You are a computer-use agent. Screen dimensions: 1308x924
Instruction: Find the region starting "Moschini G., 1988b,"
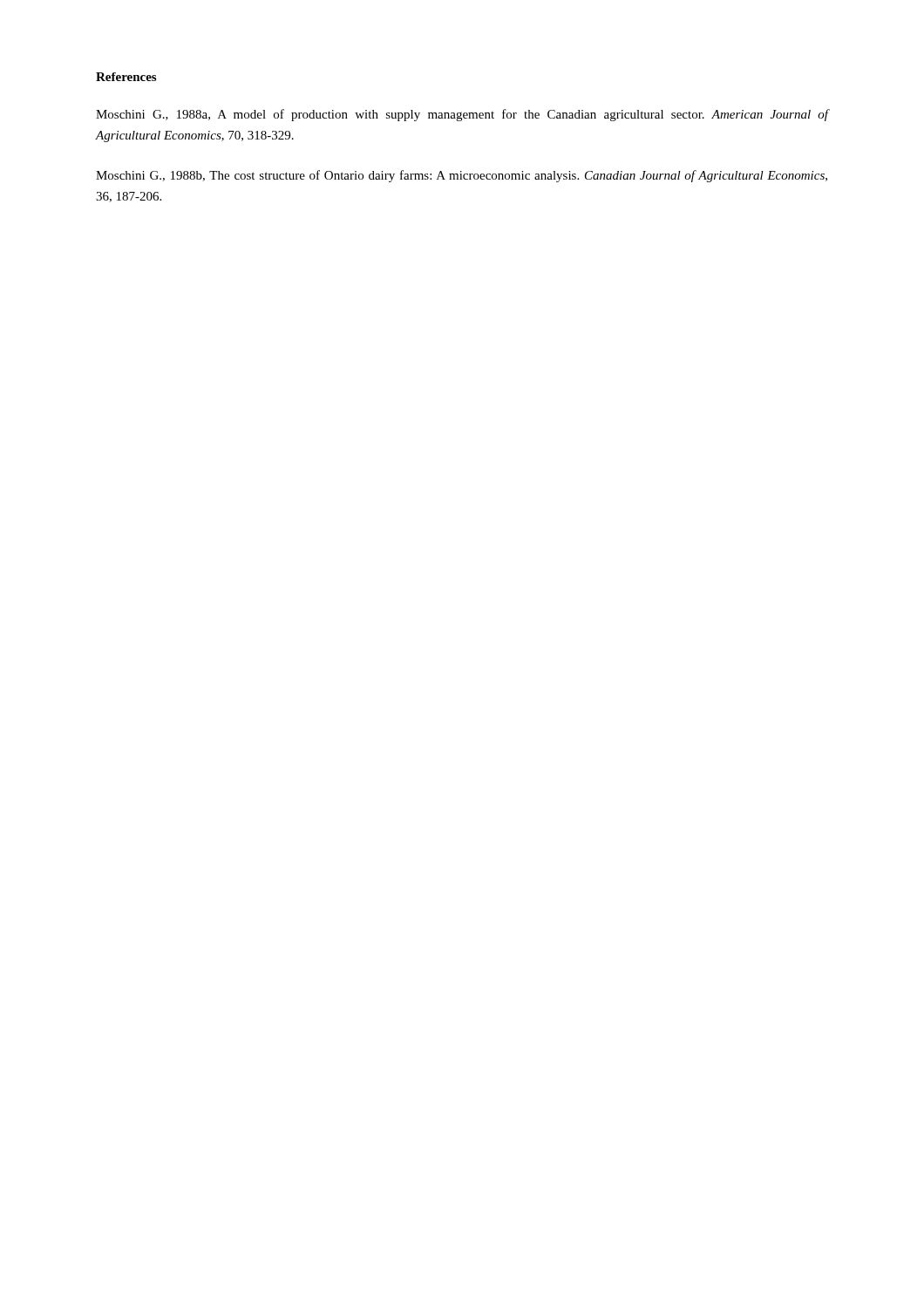pos(462,186)
